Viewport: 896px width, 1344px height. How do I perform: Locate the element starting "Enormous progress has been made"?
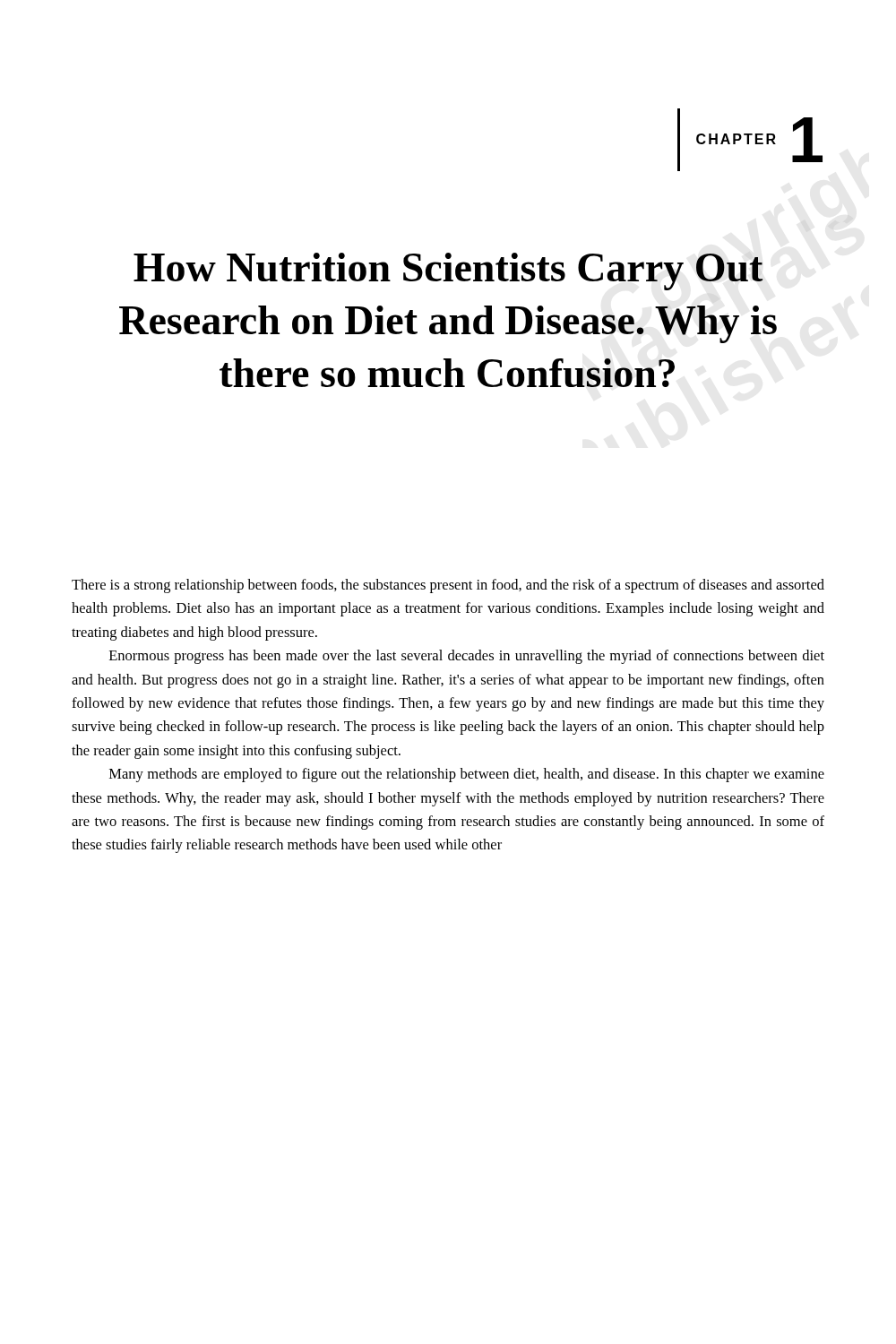tap(448, 703)
